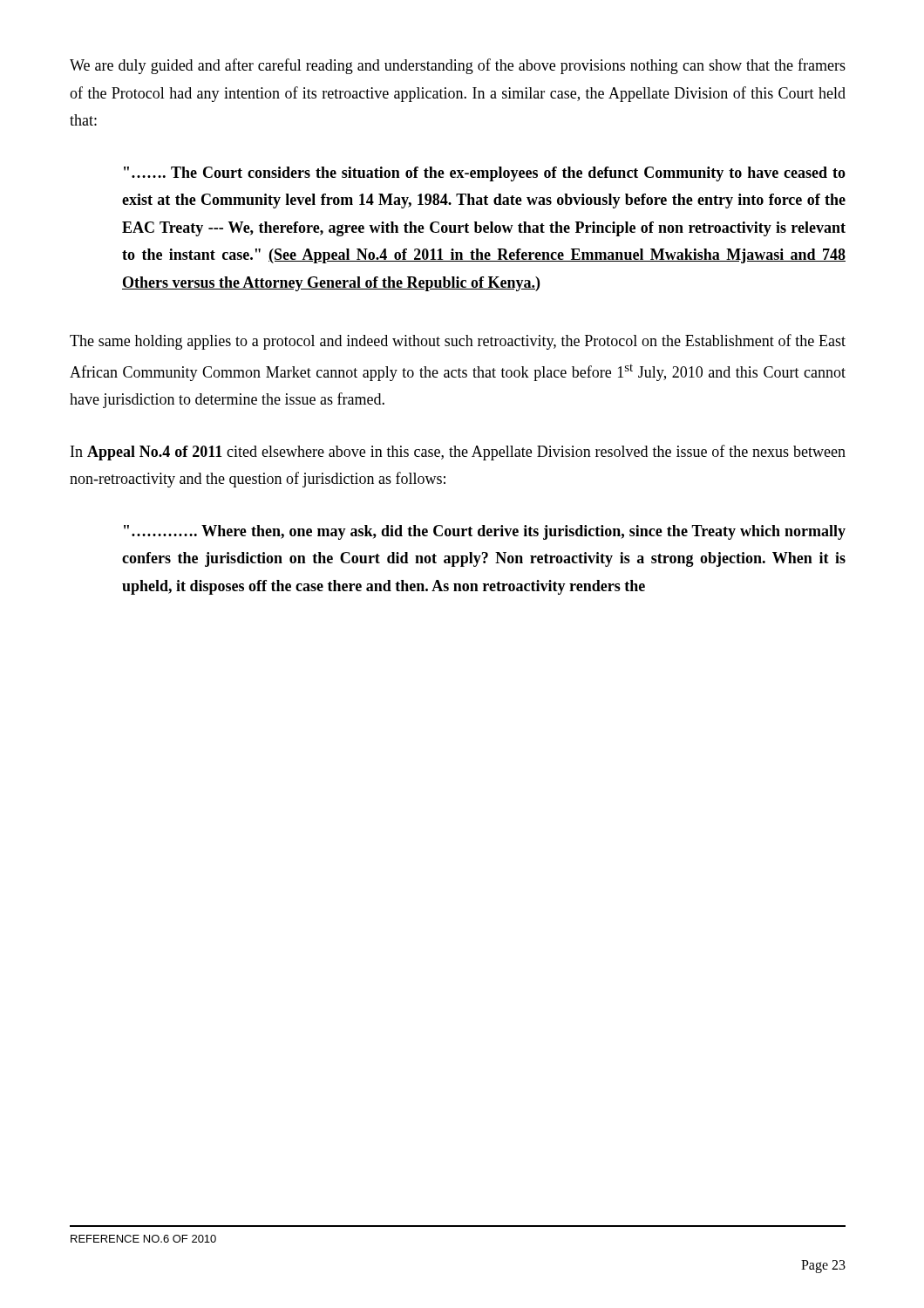The height and width of the screenshot is (1308, 924).
Task: Where is the passage that starts ""…………. Where then, one"?
Action: (x=484, y=558)
